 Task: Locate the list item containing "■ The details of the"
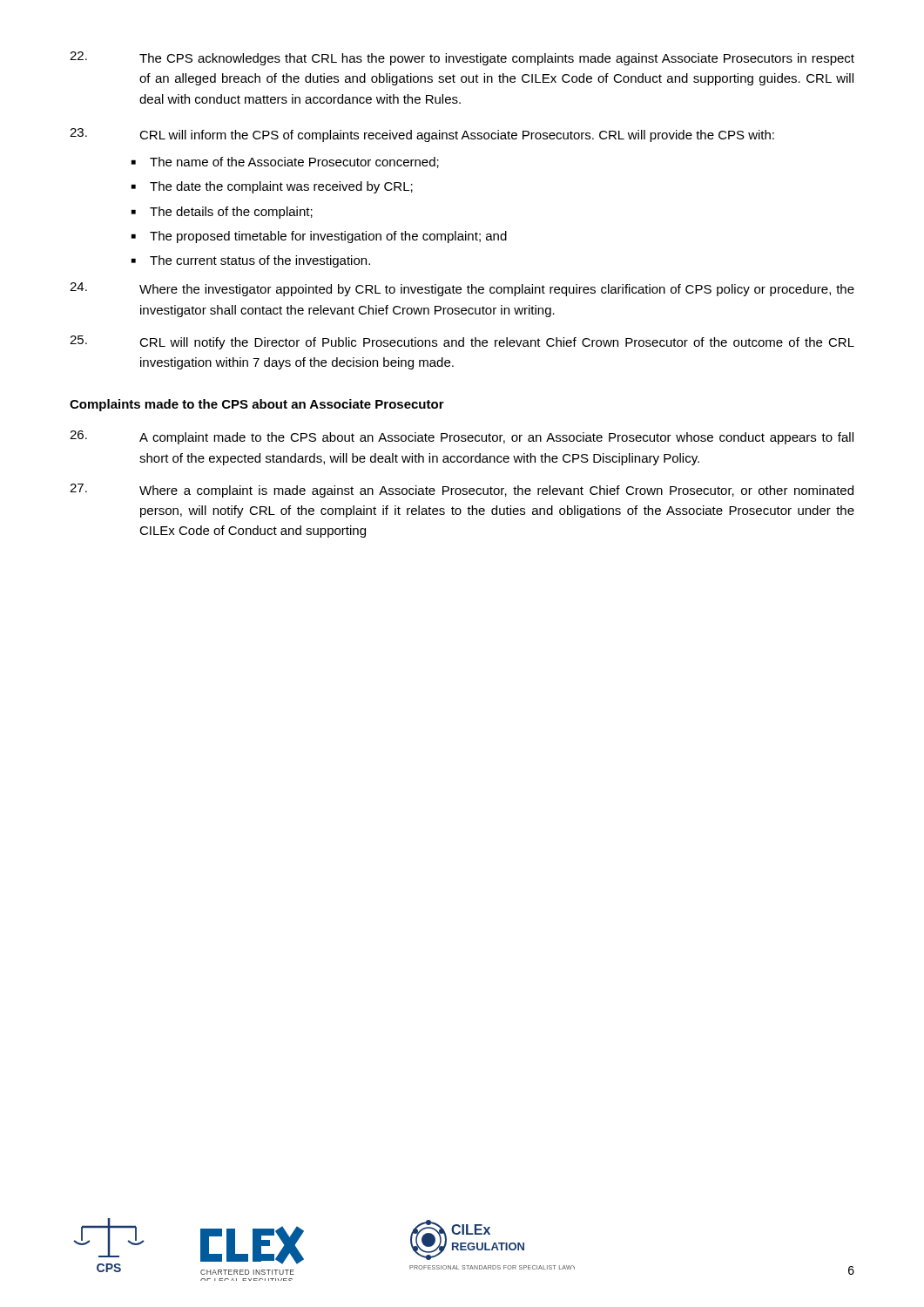pyautogui.click(x=222, y=213)
